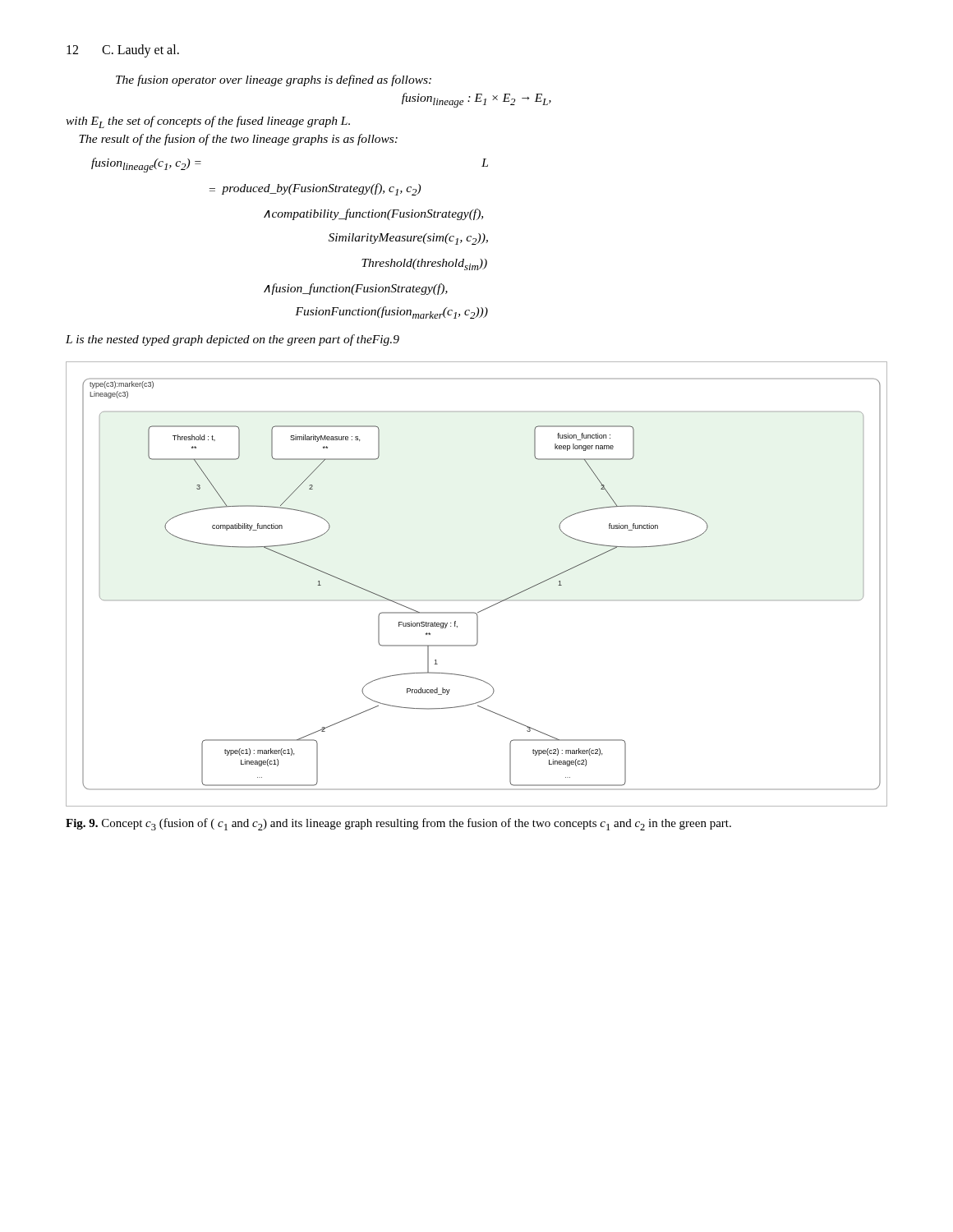Find the element starting "with EL the set of concepts of"
This screenshot has width=953, height=1232.
[x=232, y=129]
